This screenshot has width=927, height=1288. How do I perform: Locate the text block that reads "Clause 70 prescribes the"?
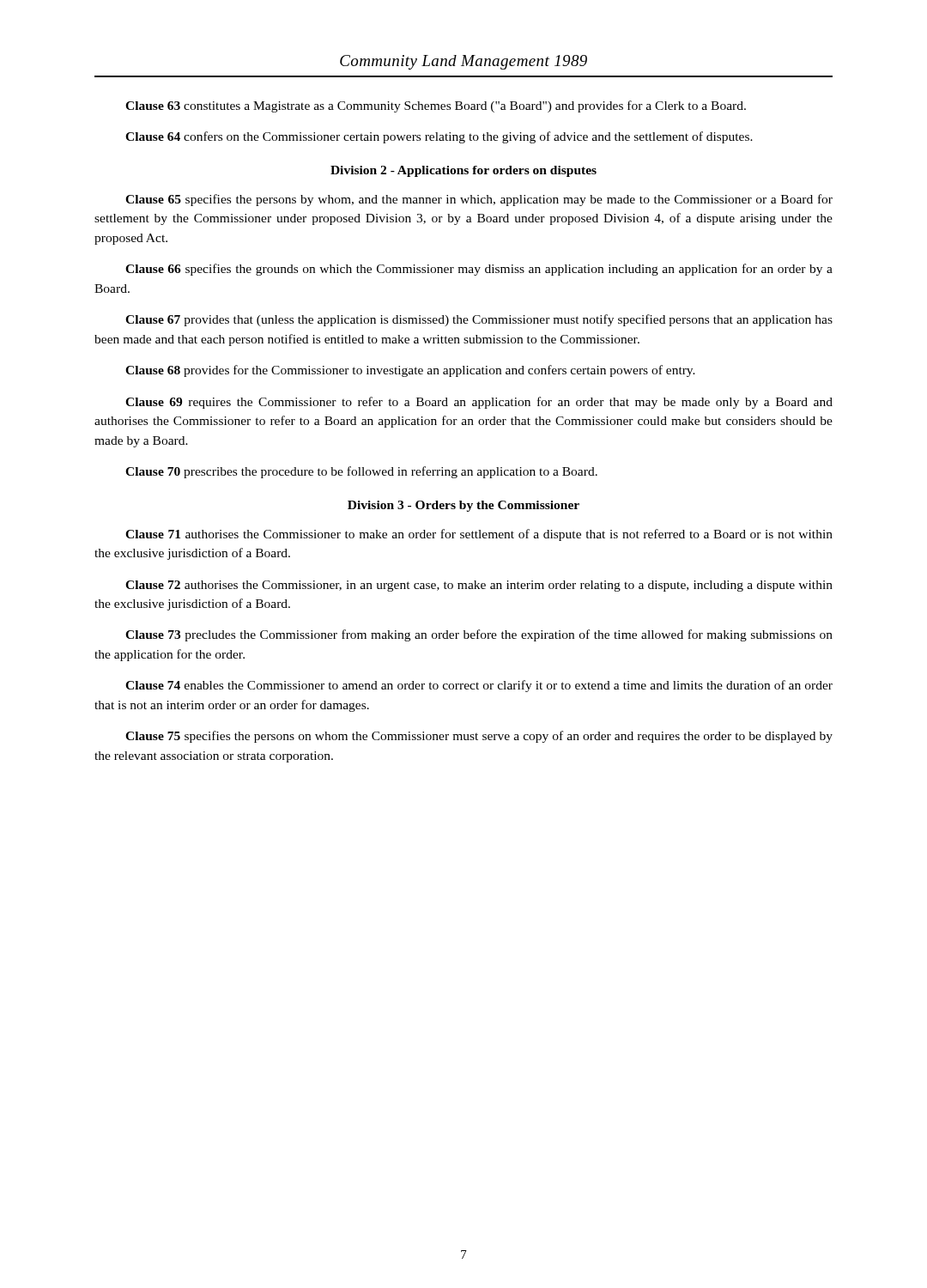click(x=362, y=471)
